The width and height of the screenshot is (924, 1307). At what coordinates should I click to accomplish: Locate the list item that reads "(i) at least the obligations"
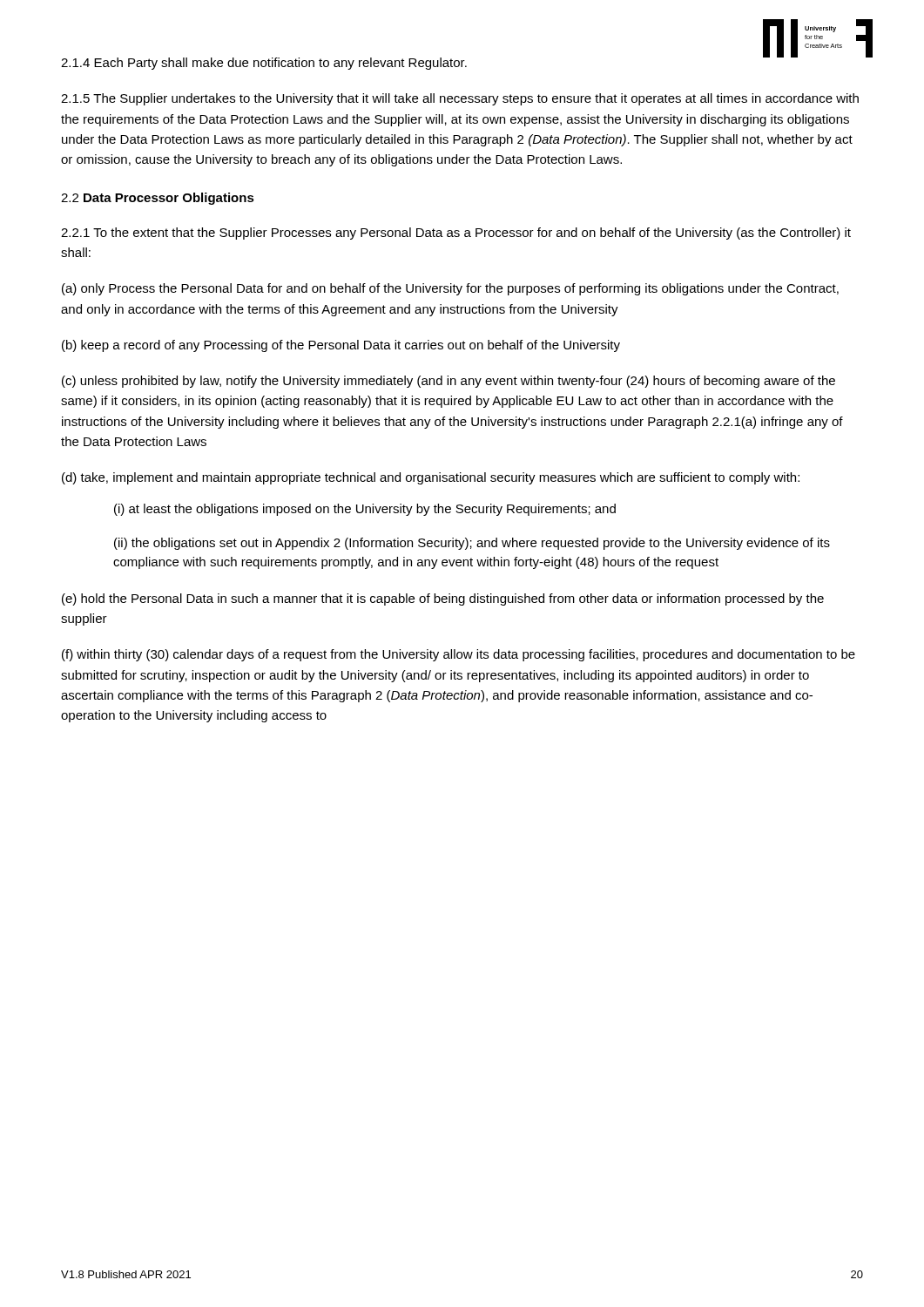tap(365, 509)
